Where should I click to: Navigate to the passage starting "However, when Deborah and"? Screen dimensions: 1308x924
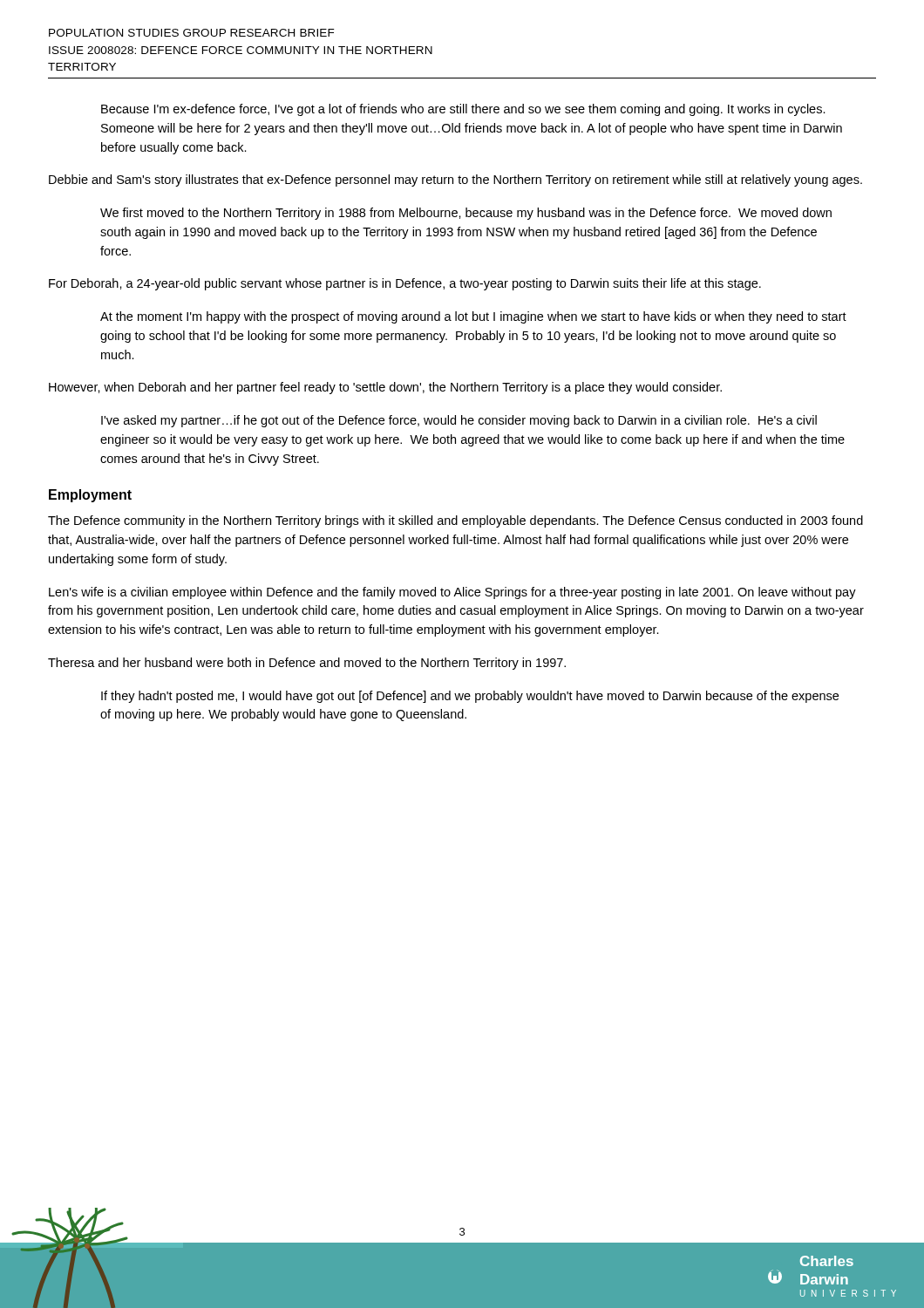385,387
